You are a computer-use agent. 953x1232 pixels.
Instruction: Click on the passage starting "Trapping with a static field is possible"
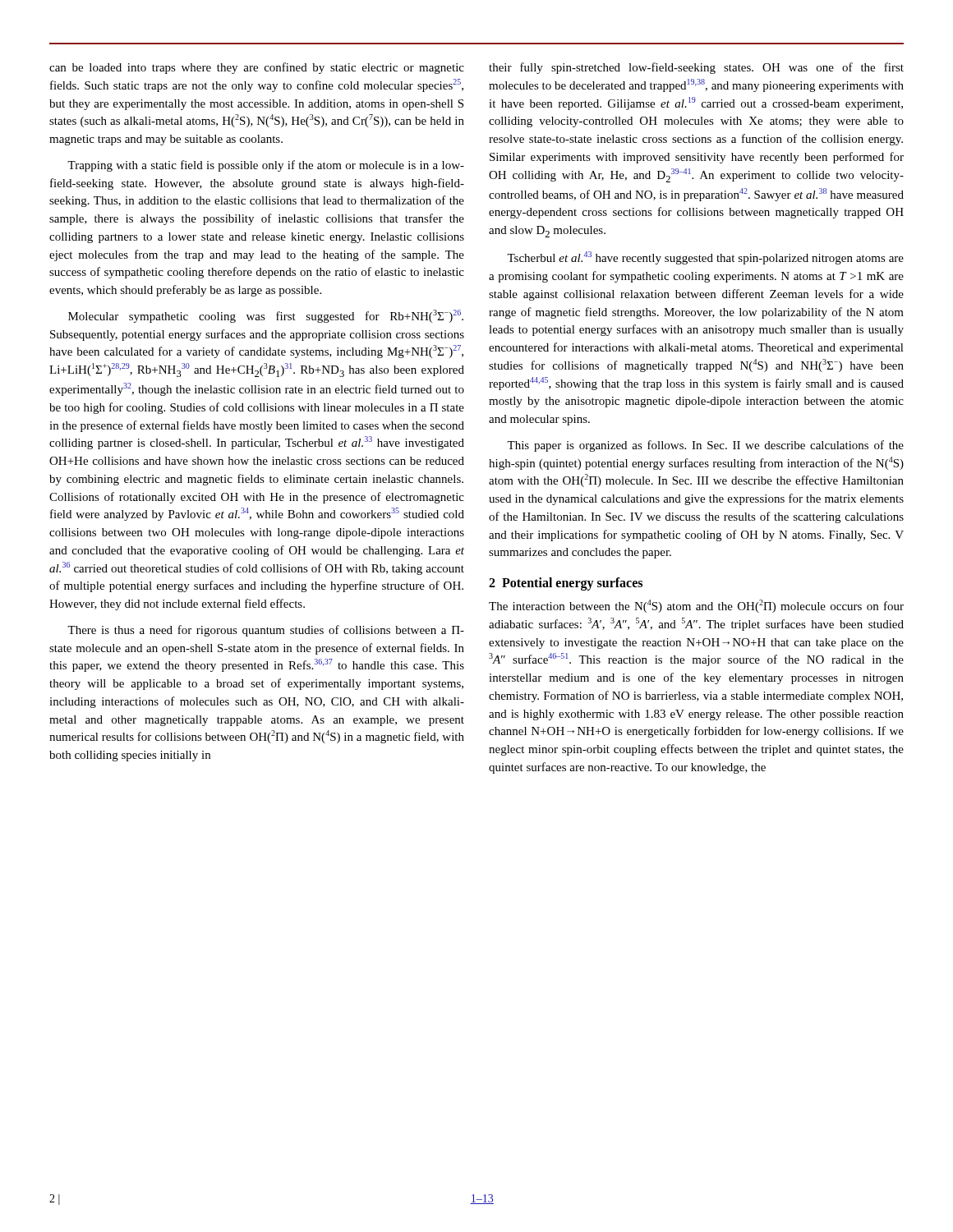click(x=257, y=228)
